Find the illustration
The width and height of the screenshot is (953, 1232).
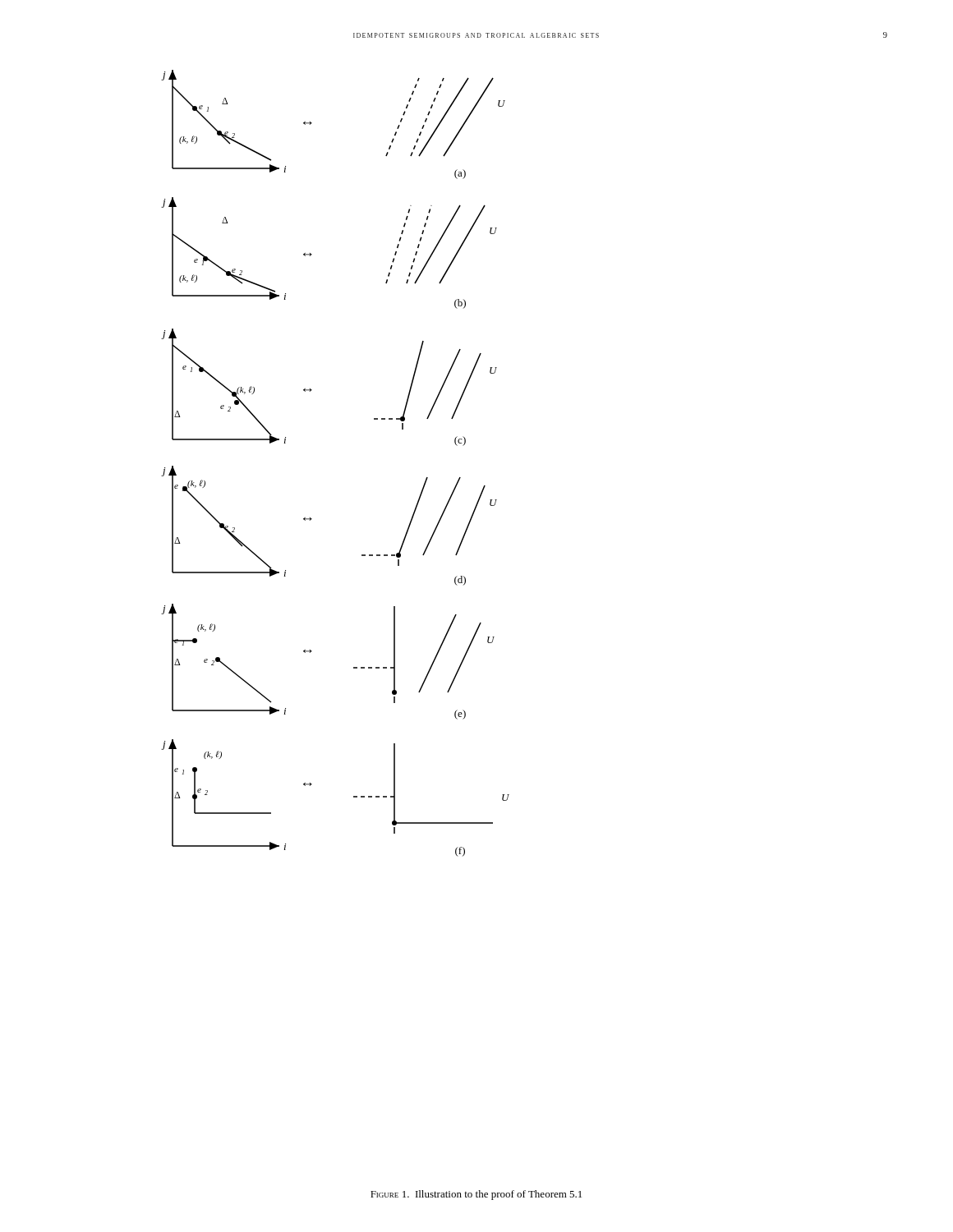(x=497, y=606)
